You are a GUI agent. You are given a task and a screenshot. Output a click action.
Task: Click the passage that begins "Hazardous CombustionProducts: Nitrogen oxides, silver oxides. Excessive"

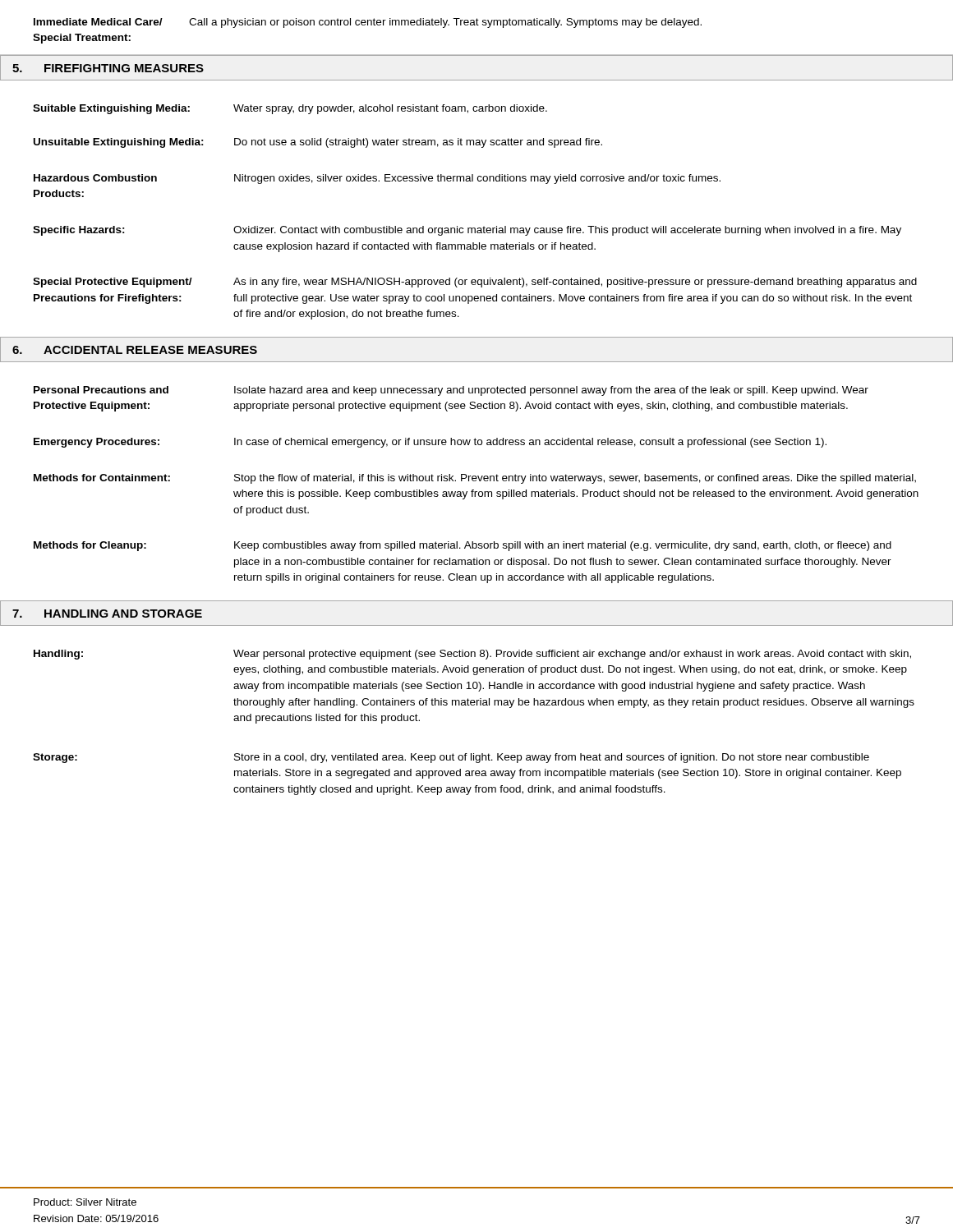476,186
